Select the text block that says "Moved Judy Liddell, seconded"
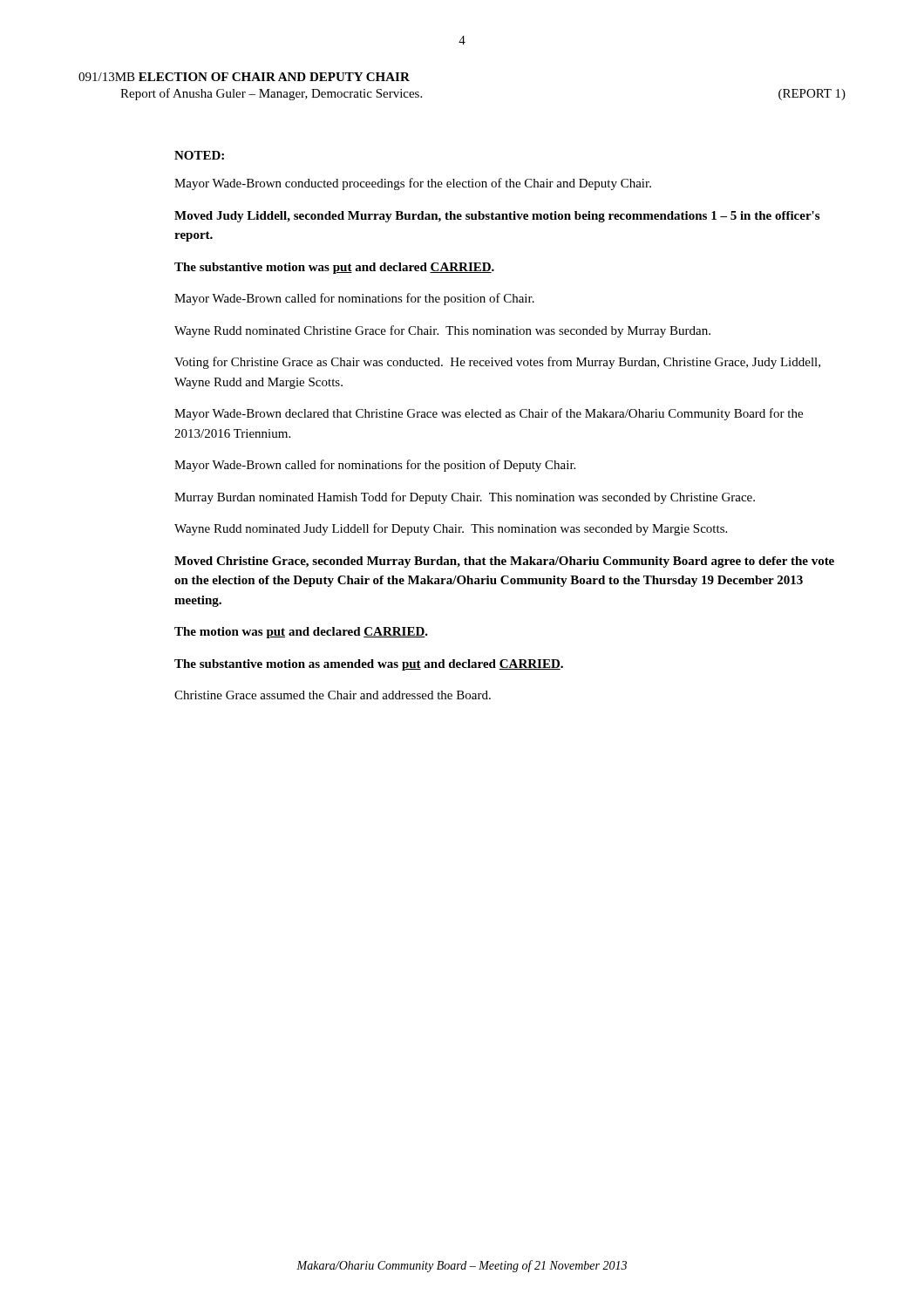Viewport: 924px width, 1308px height. [x=497, y=225]
